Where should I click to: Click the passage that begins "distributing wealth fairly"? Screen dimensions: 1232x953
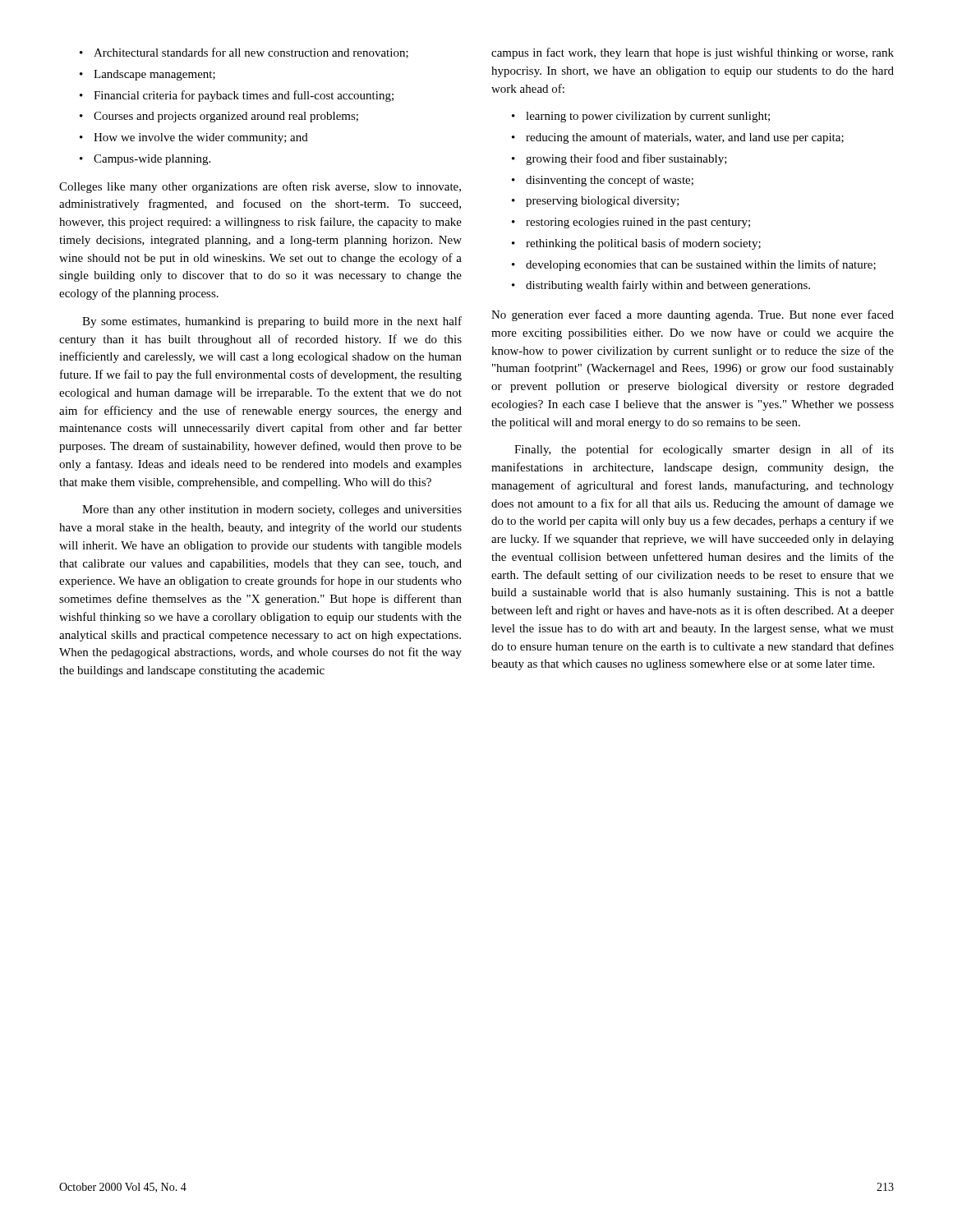coord(693,286)
